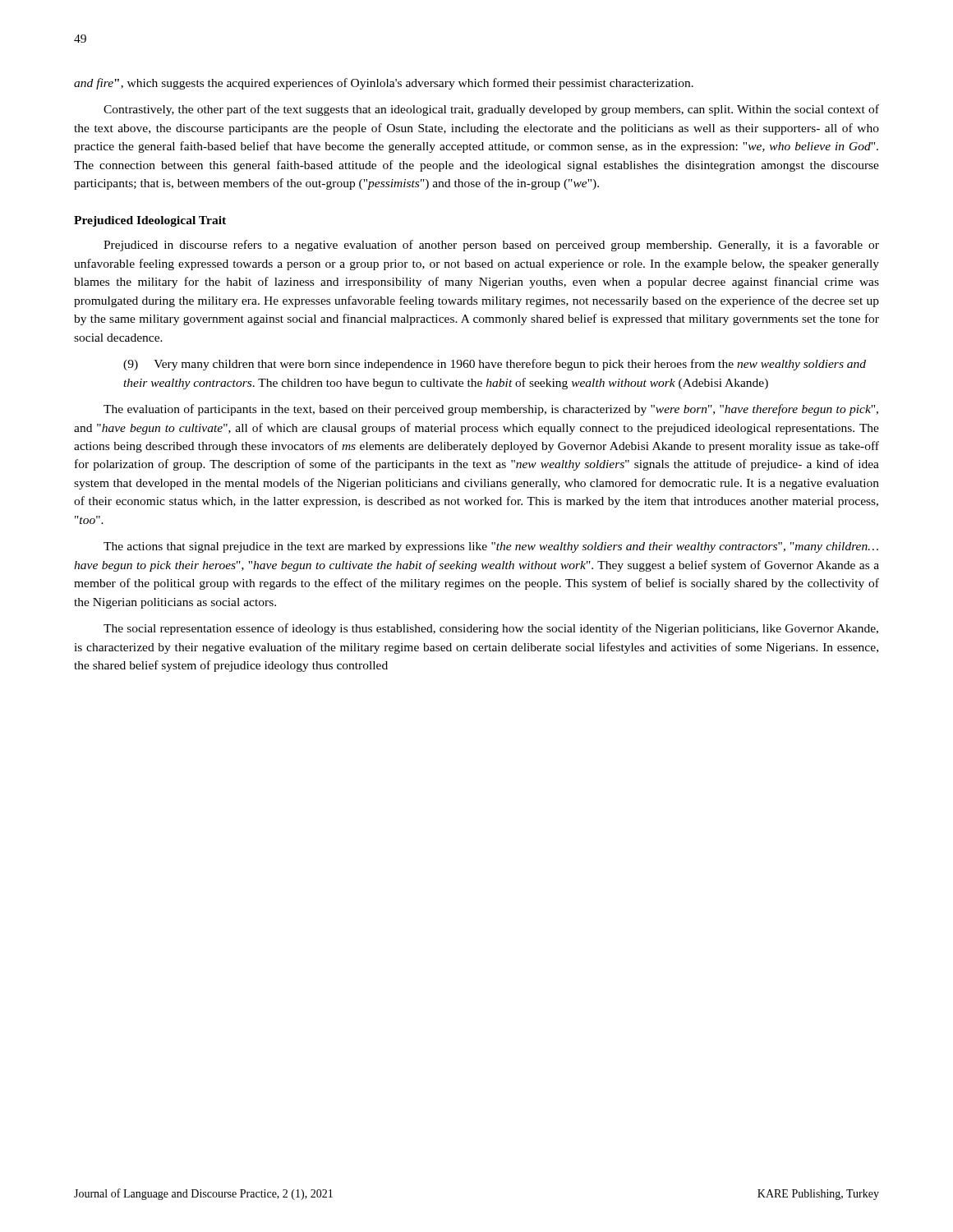
Task: Find the block on this page that starts "The social representation essence of ideology is thus"
Action: click(476, 646)
